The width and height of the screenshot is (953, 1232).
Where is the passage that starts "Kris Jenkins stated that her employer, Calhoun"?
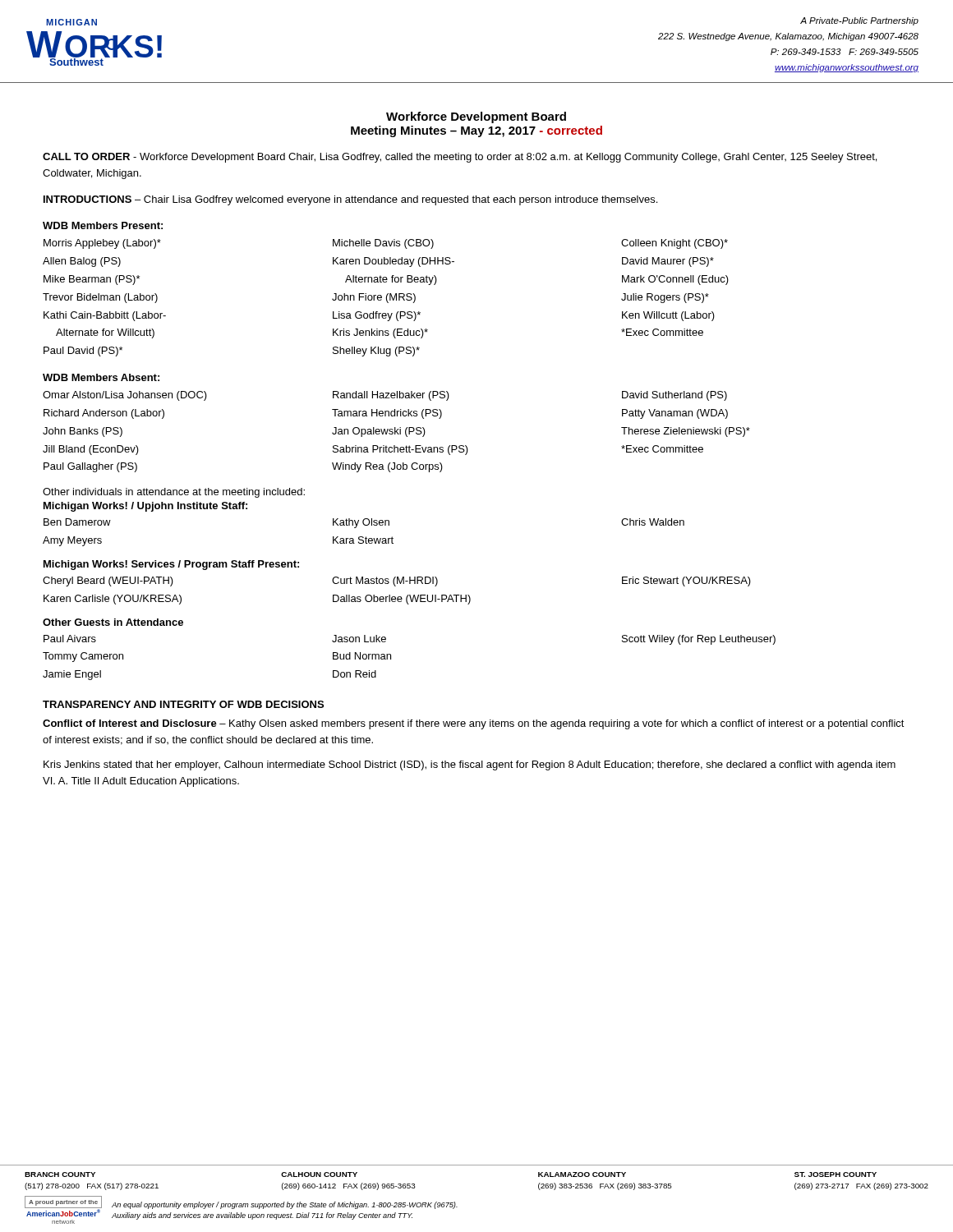coord(469,773)
